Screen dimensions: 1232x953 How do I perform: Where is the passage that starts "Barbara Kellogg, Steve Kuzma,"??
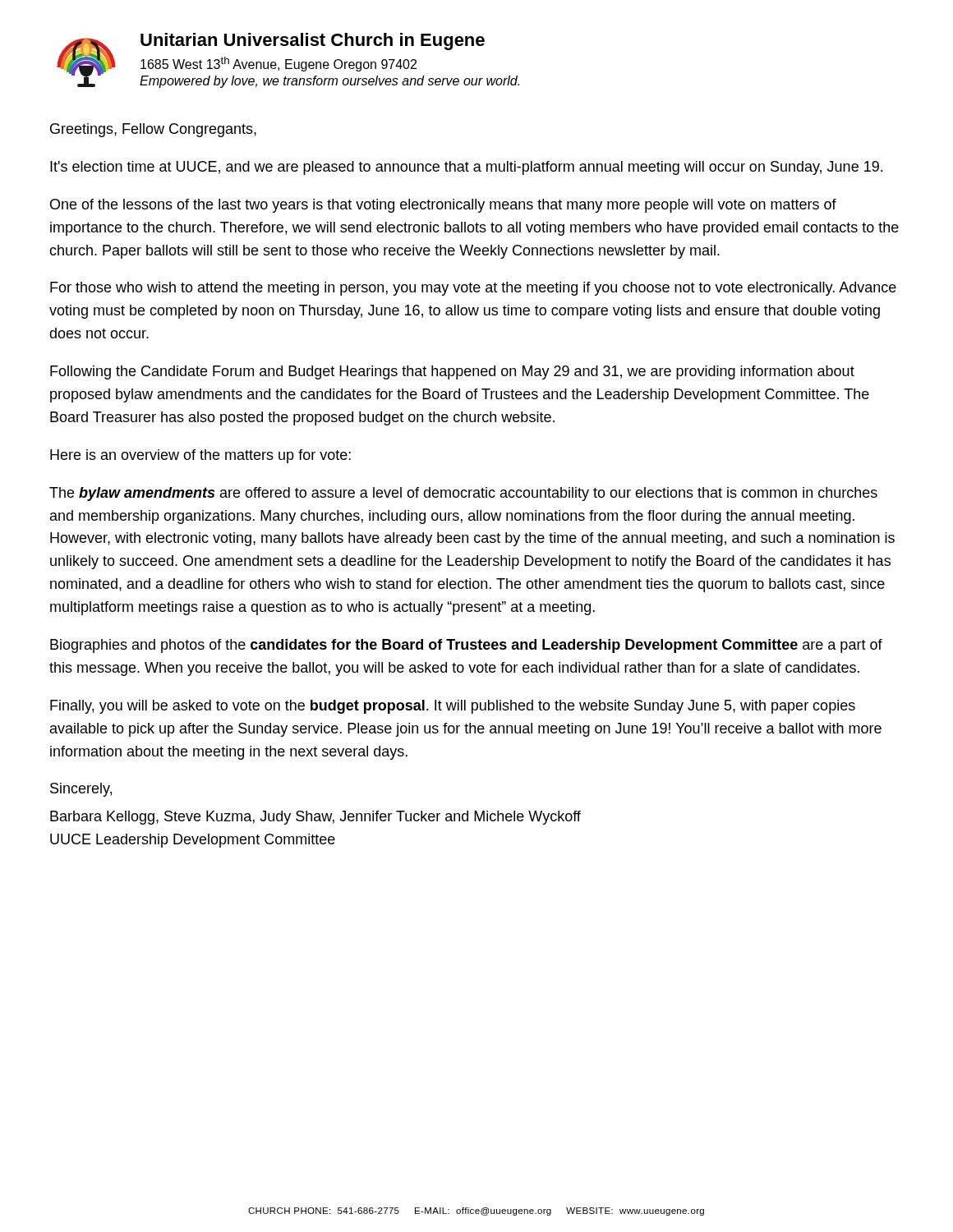point(315,828)
